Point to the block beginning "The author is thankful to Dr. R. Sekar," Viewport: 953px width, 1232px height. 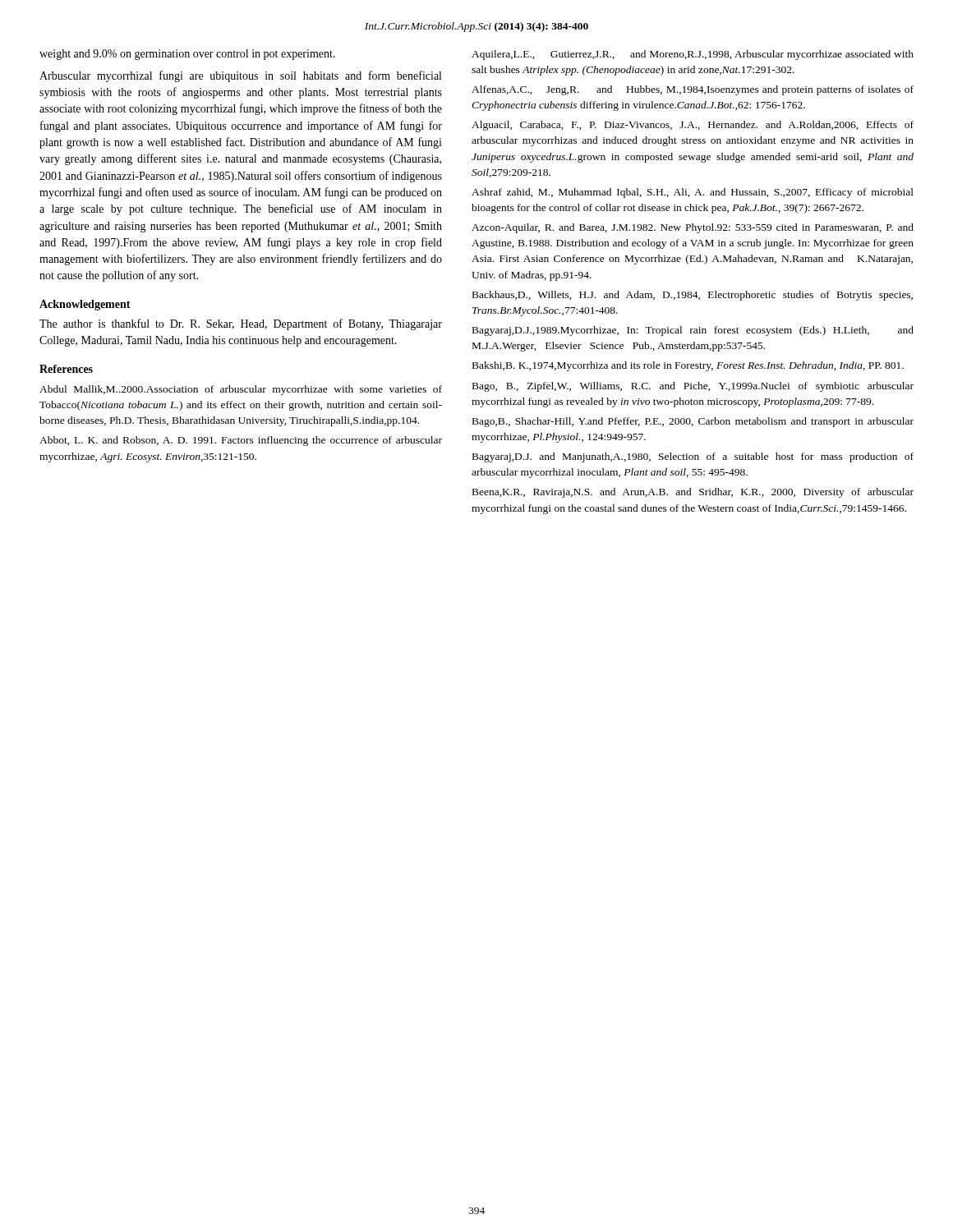point(241,333)
